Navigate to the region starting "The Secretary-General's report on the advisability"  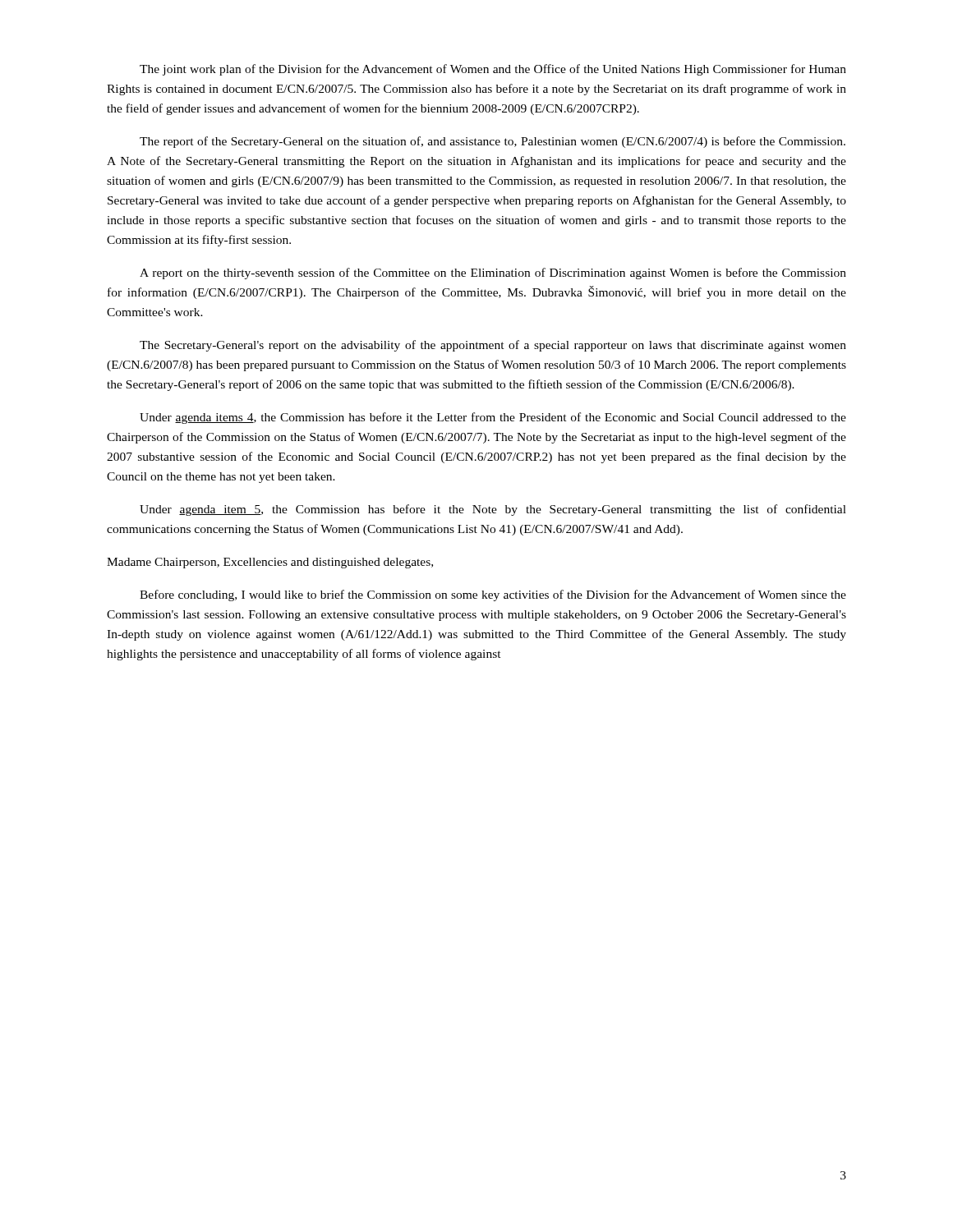click(476, 364)
